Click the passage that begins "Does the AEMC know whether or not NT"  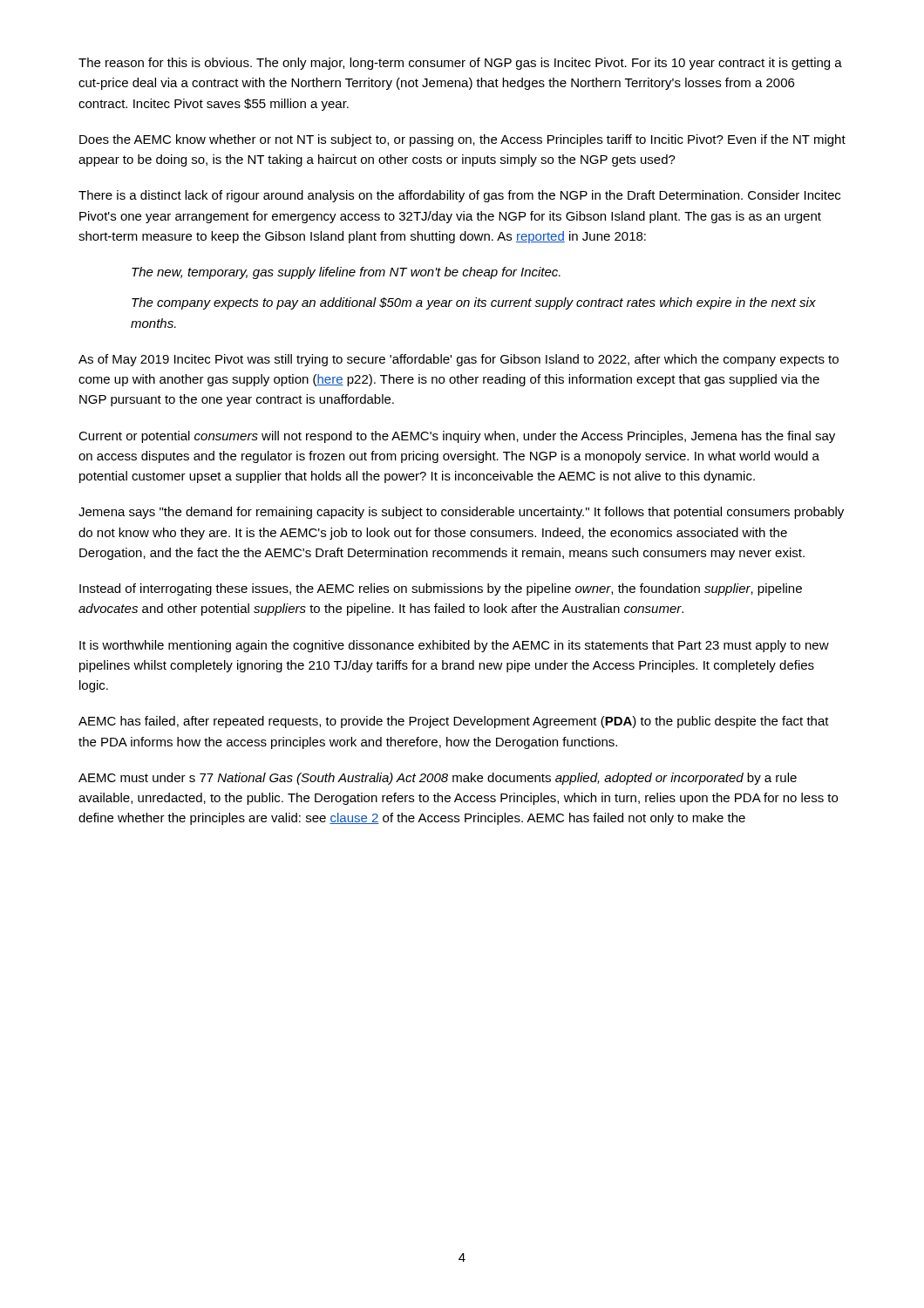coord(462,149)
